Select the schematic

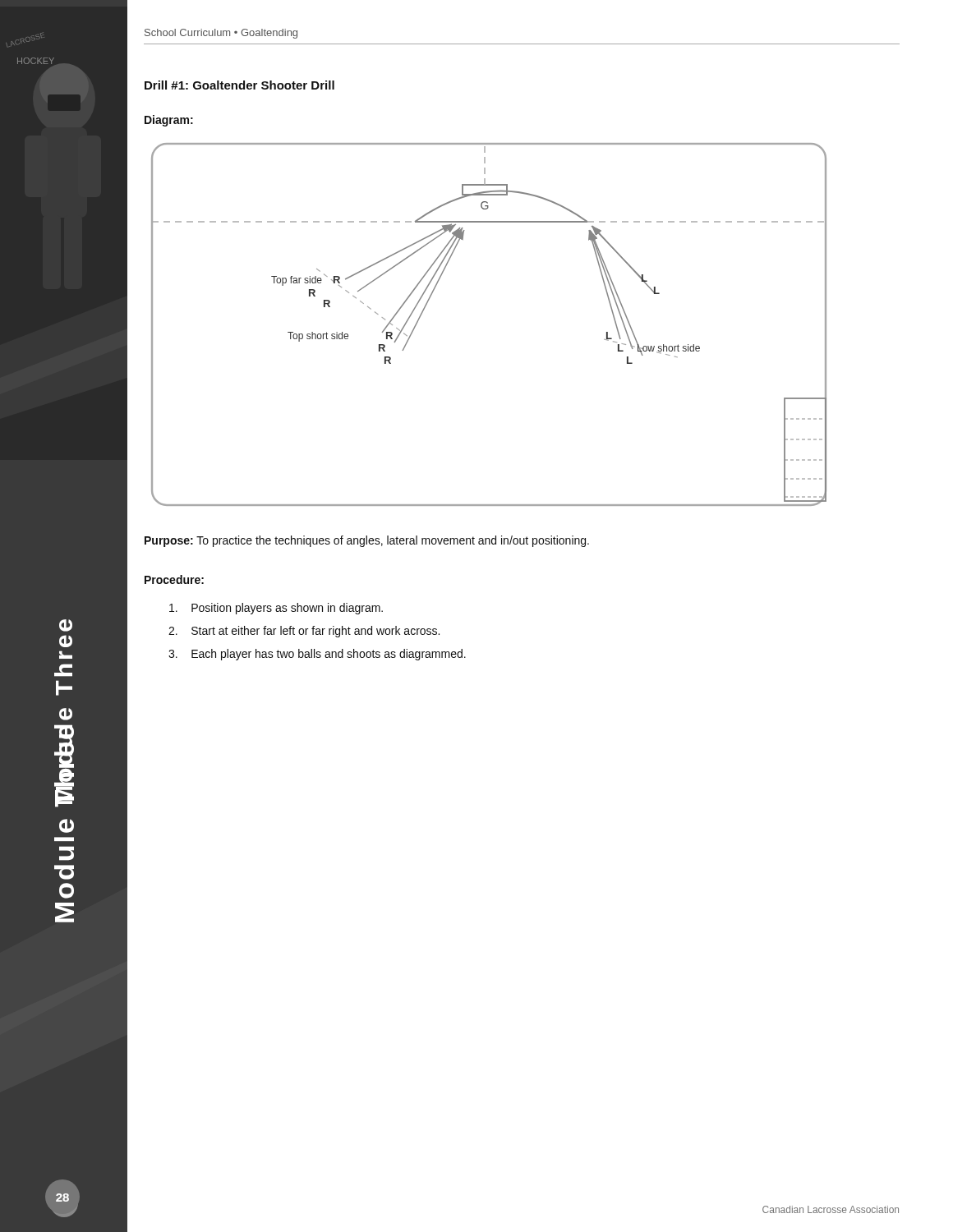[501, 330]
